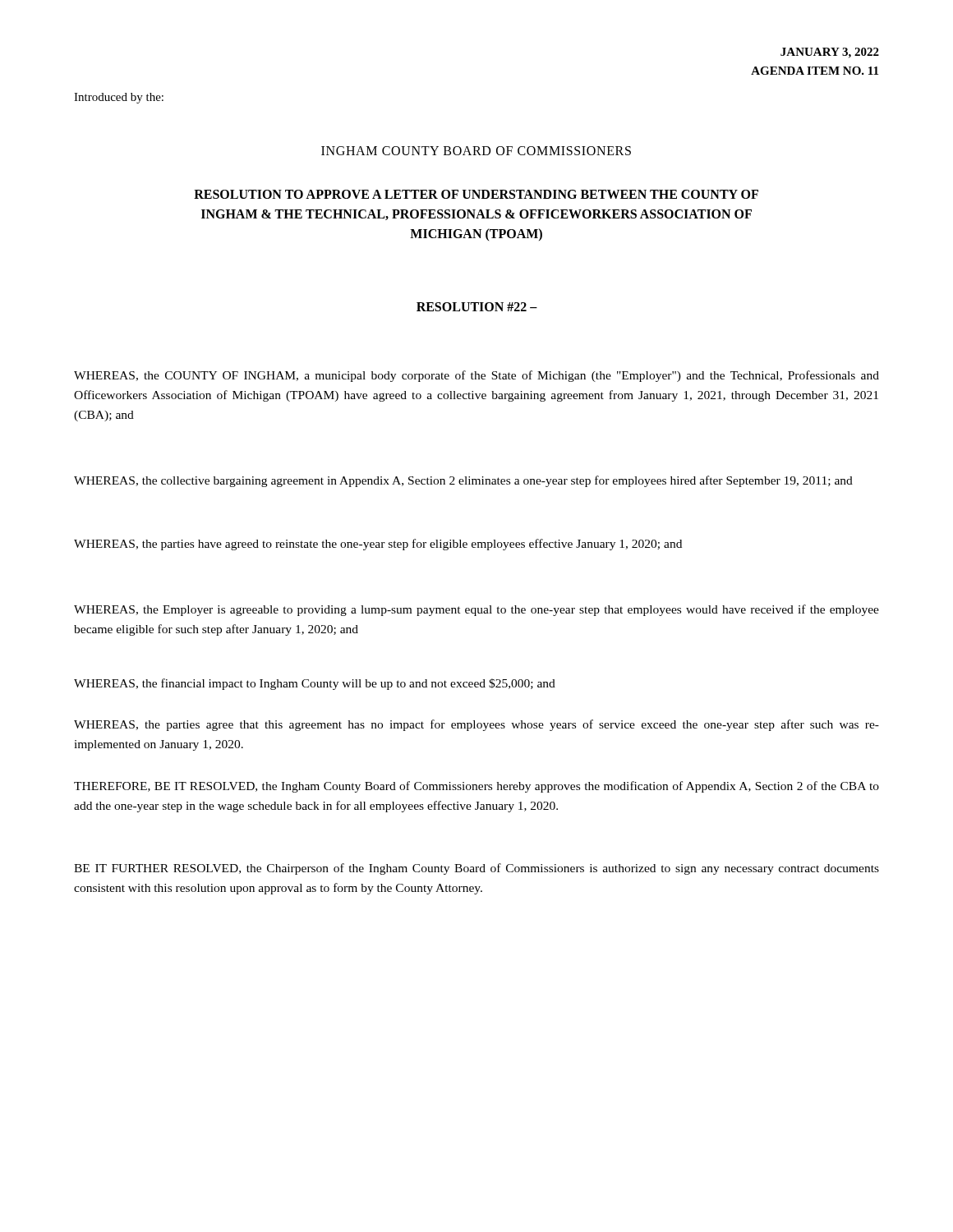
Task: Point to the text starting "WHEREAS, the COUNTY OF INGHAM, a municipal"
Action: tap(476, 395)
